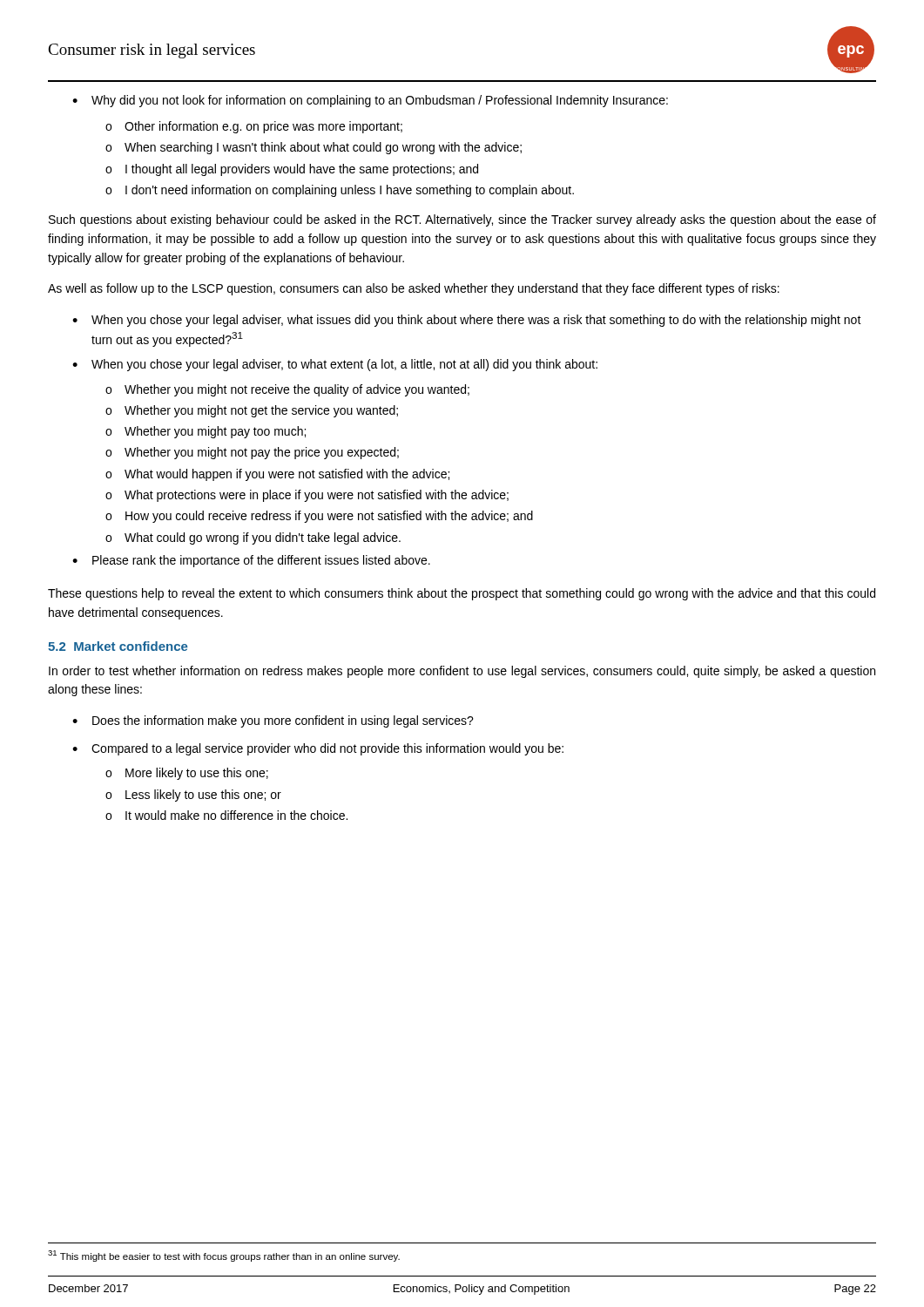The image size is (924, 1307).
Task: Find the list item that reads "o Whether you might not get"
Action: 252,410
